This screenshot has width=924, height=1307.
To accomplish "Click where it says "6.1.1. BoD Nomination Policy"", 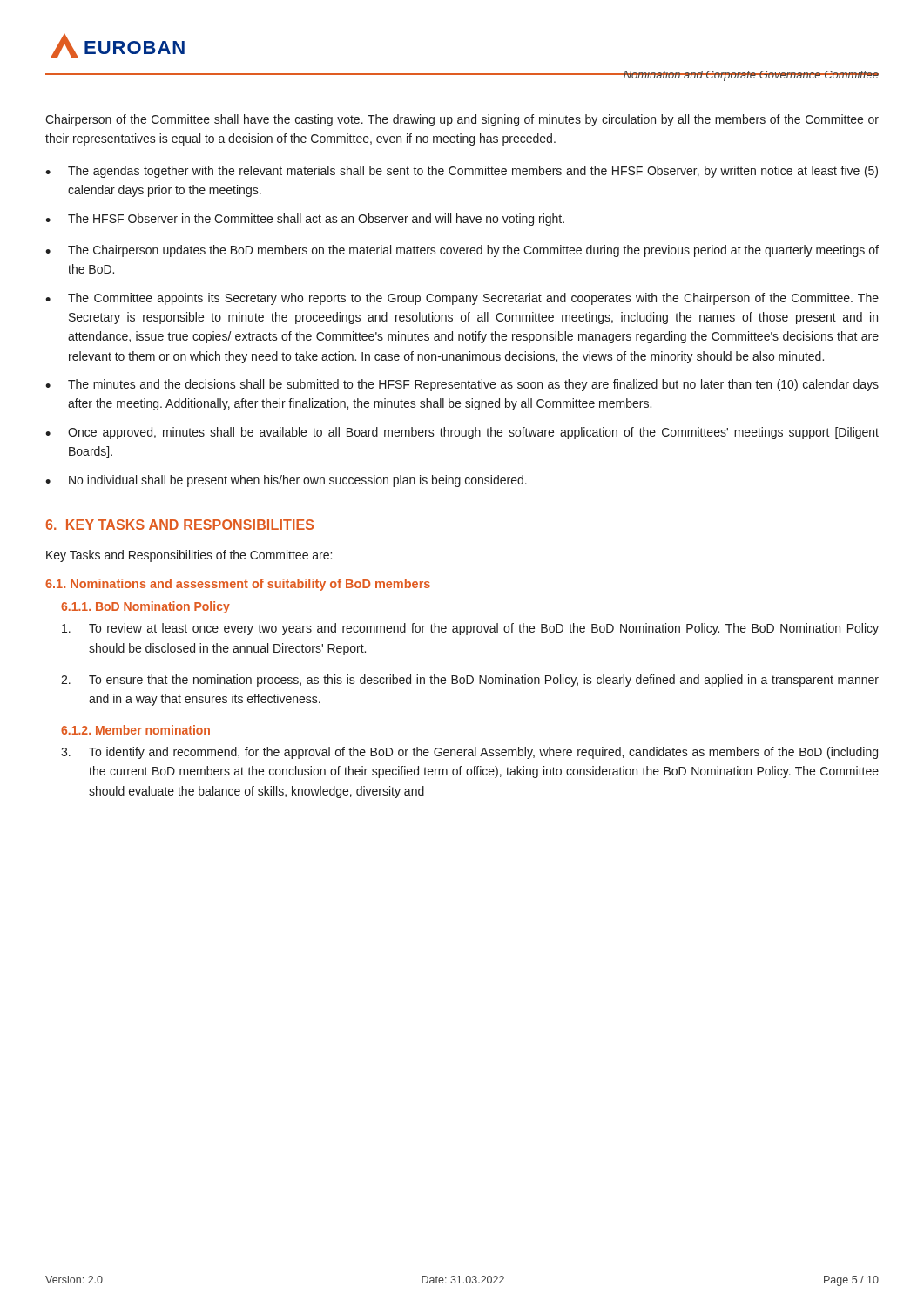I will [145, 607].
